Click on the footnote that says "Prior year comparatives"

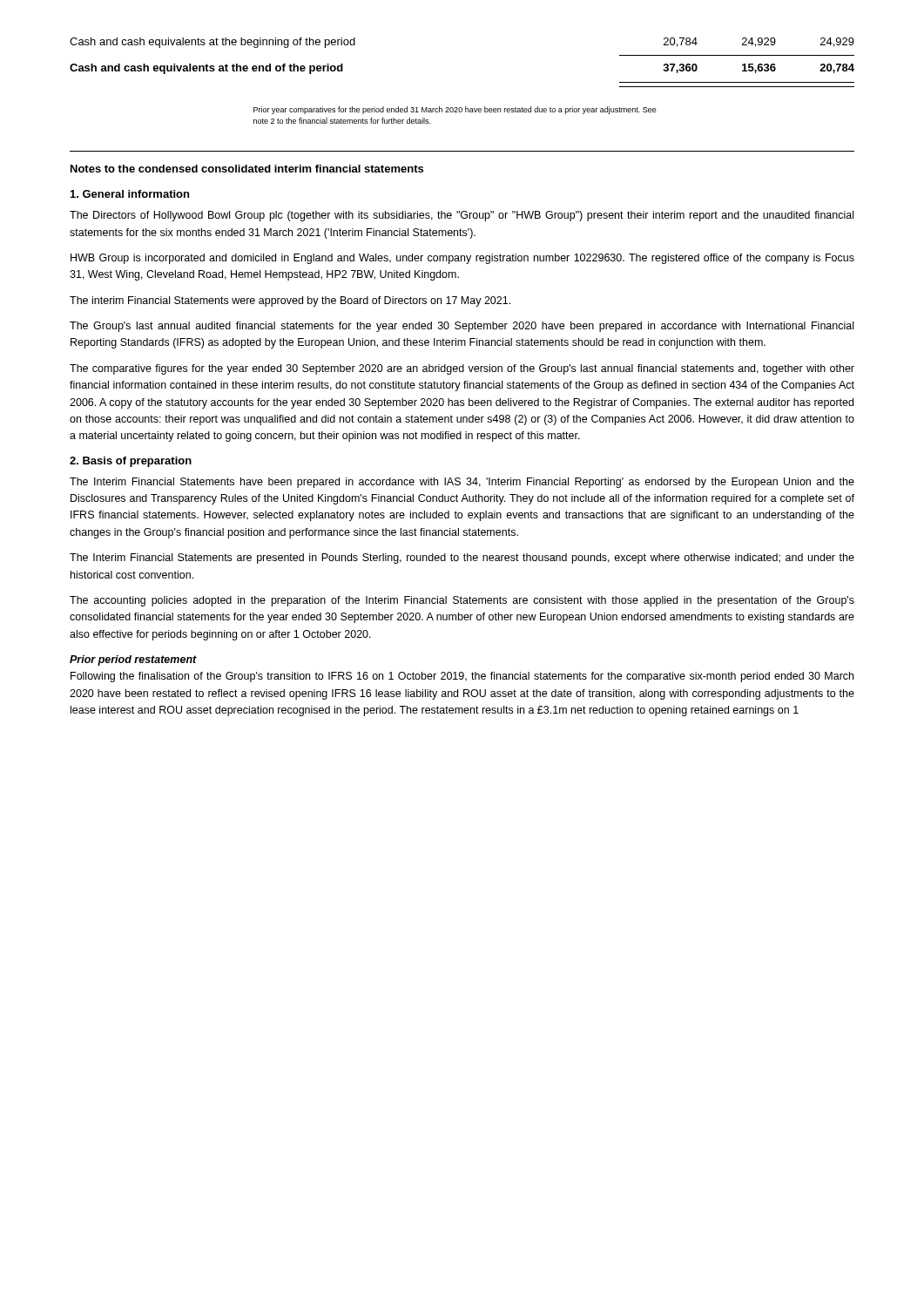[x=455, y=115]
